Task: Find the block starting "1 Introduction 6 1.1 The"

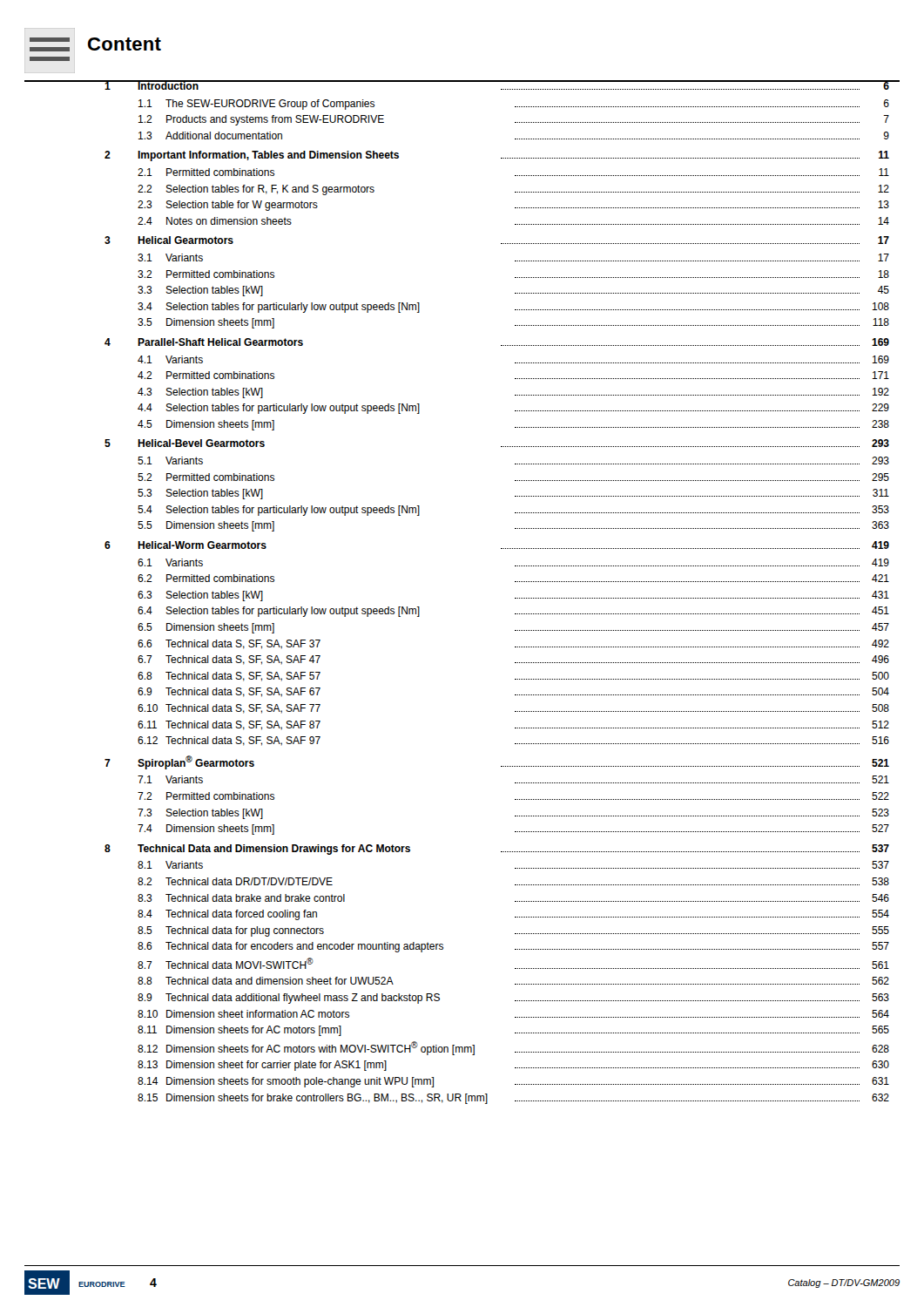Action: pos(497,85)
